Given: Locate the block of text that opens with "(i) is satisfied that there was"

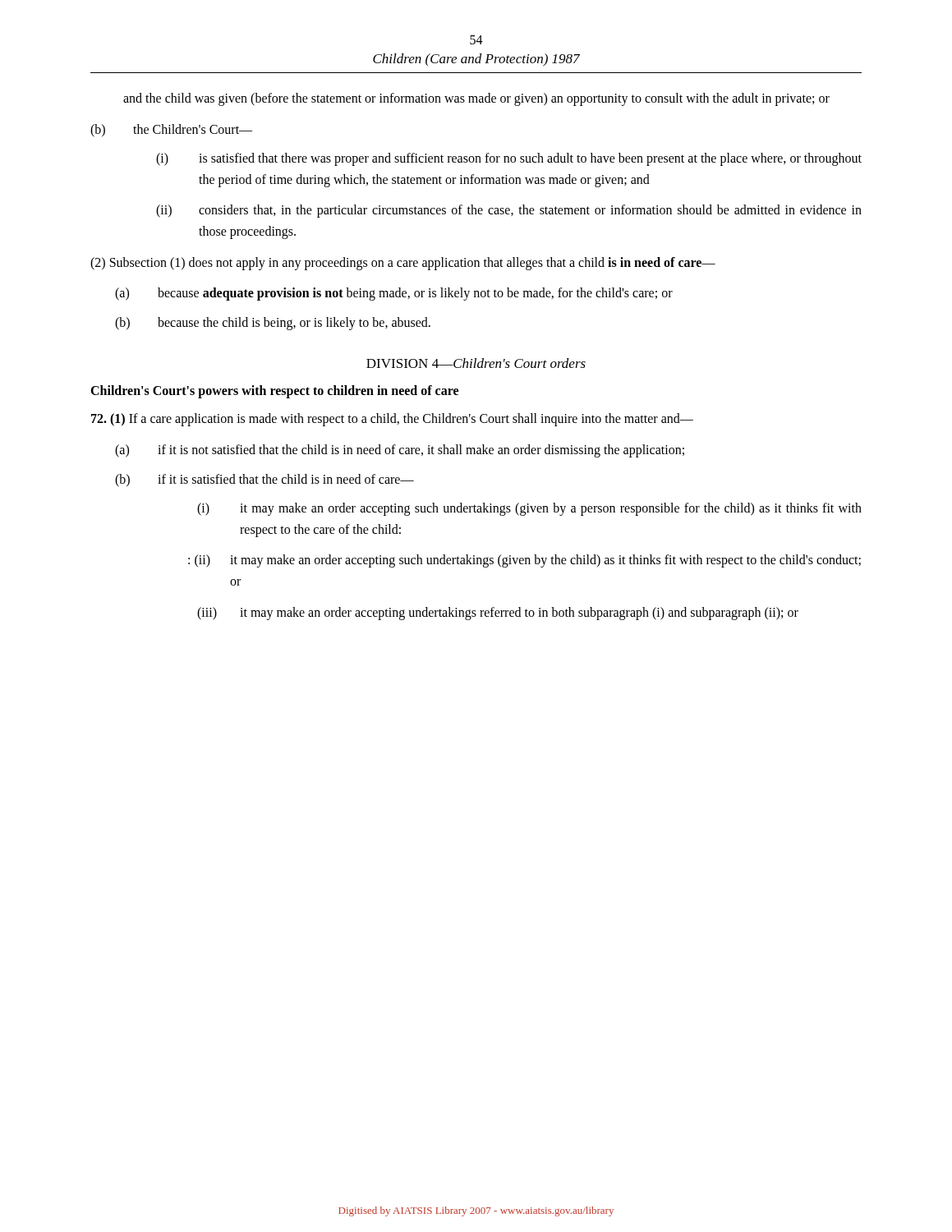Looking at the screenshot, I should pos(509,169).
